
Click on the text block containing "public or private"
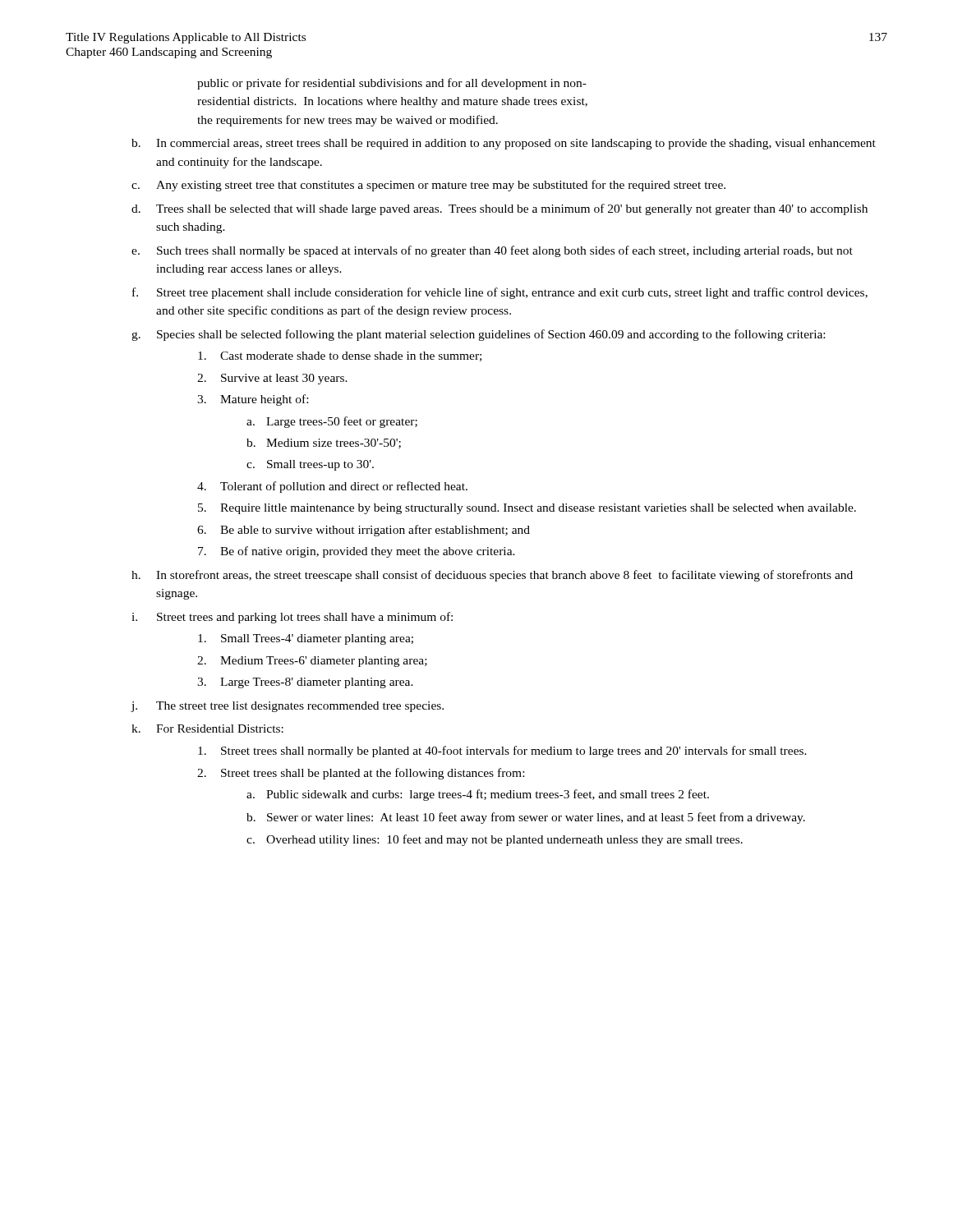coord(393,101)
